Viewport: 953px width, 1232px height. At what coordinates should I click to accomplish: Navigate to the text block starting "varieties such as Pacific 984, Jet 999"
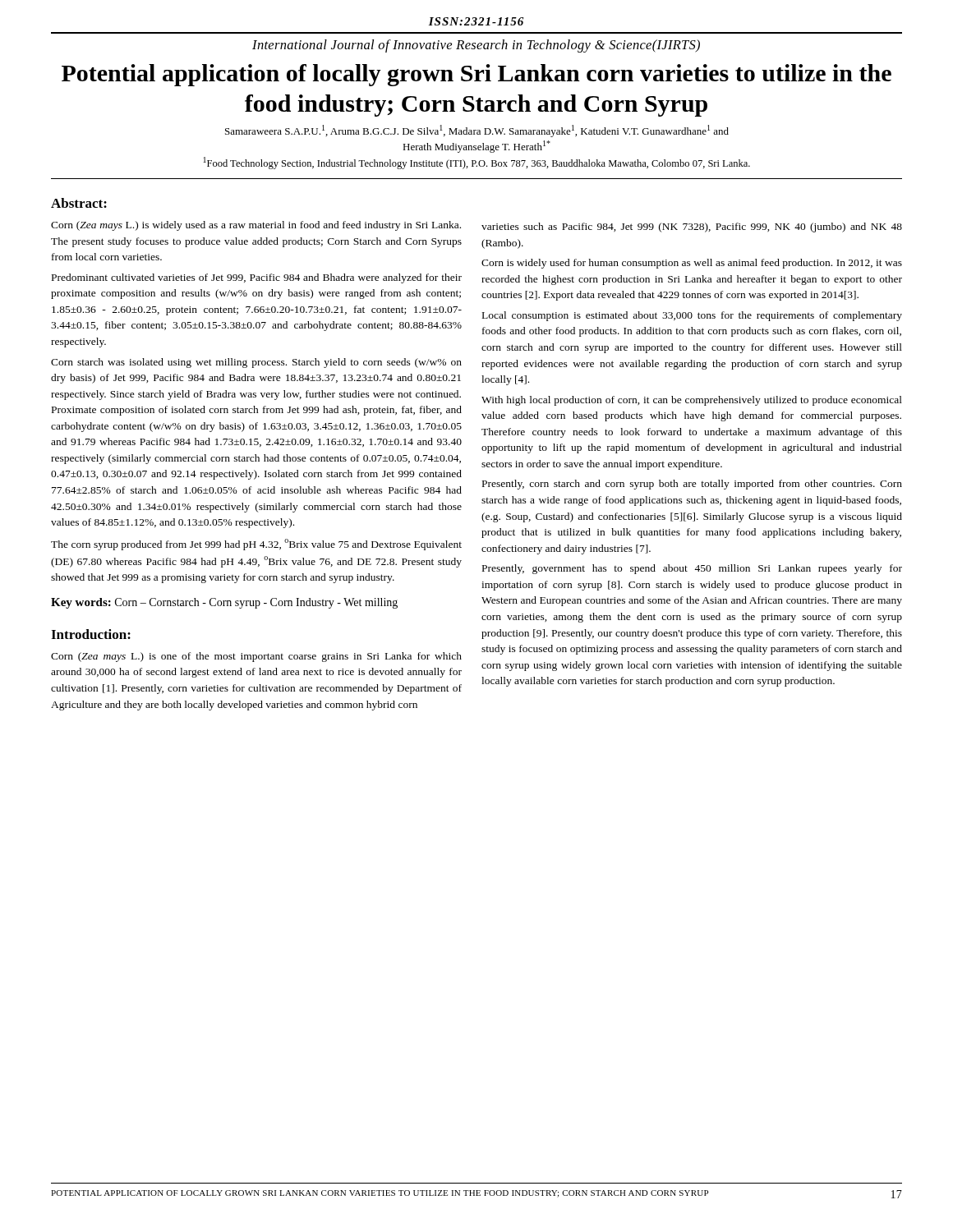coord(692,454)
